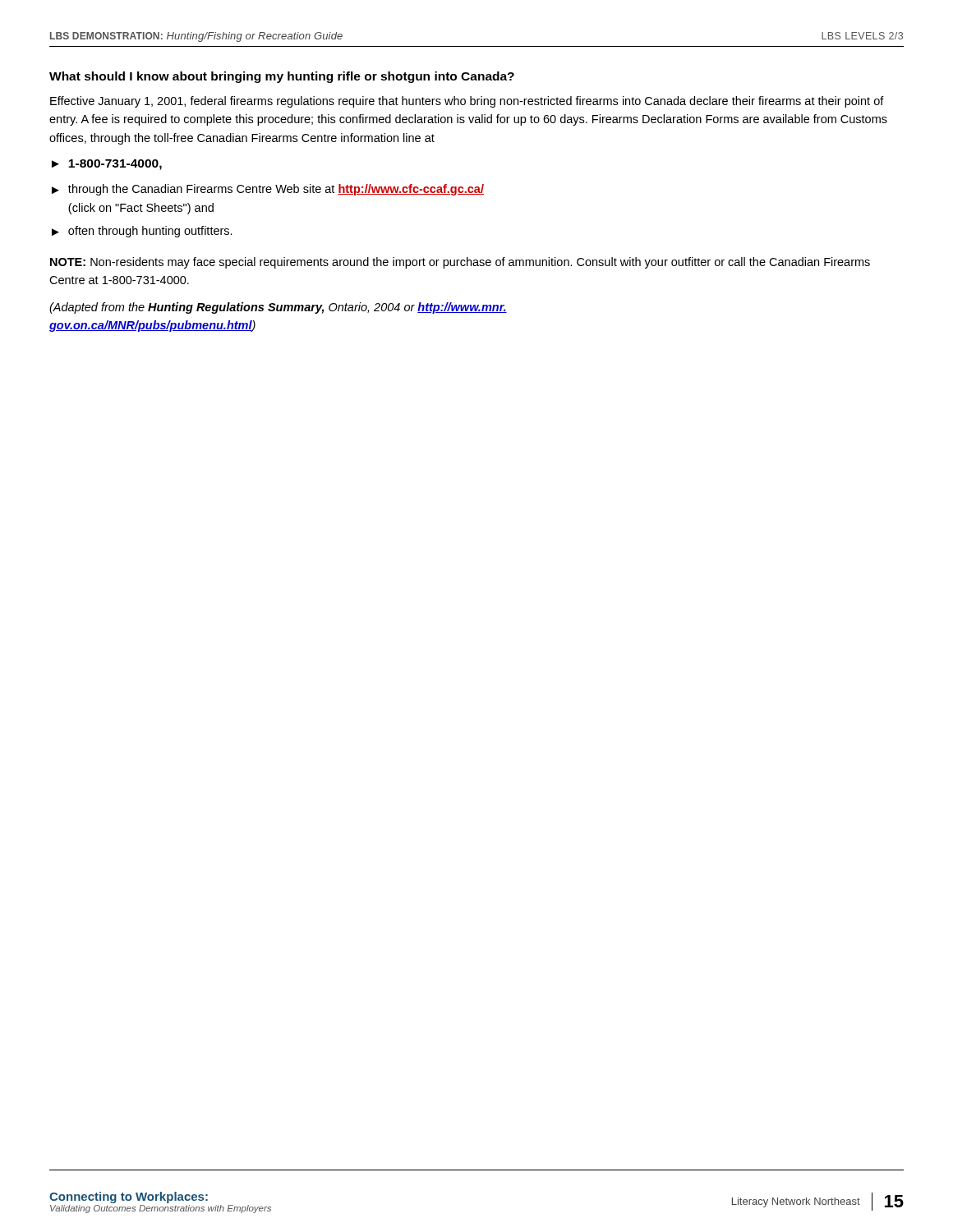953x1232 pixels.
Task: Select the list item that says "► often through hunting outfitters."
Action: (x=142, y=232)
